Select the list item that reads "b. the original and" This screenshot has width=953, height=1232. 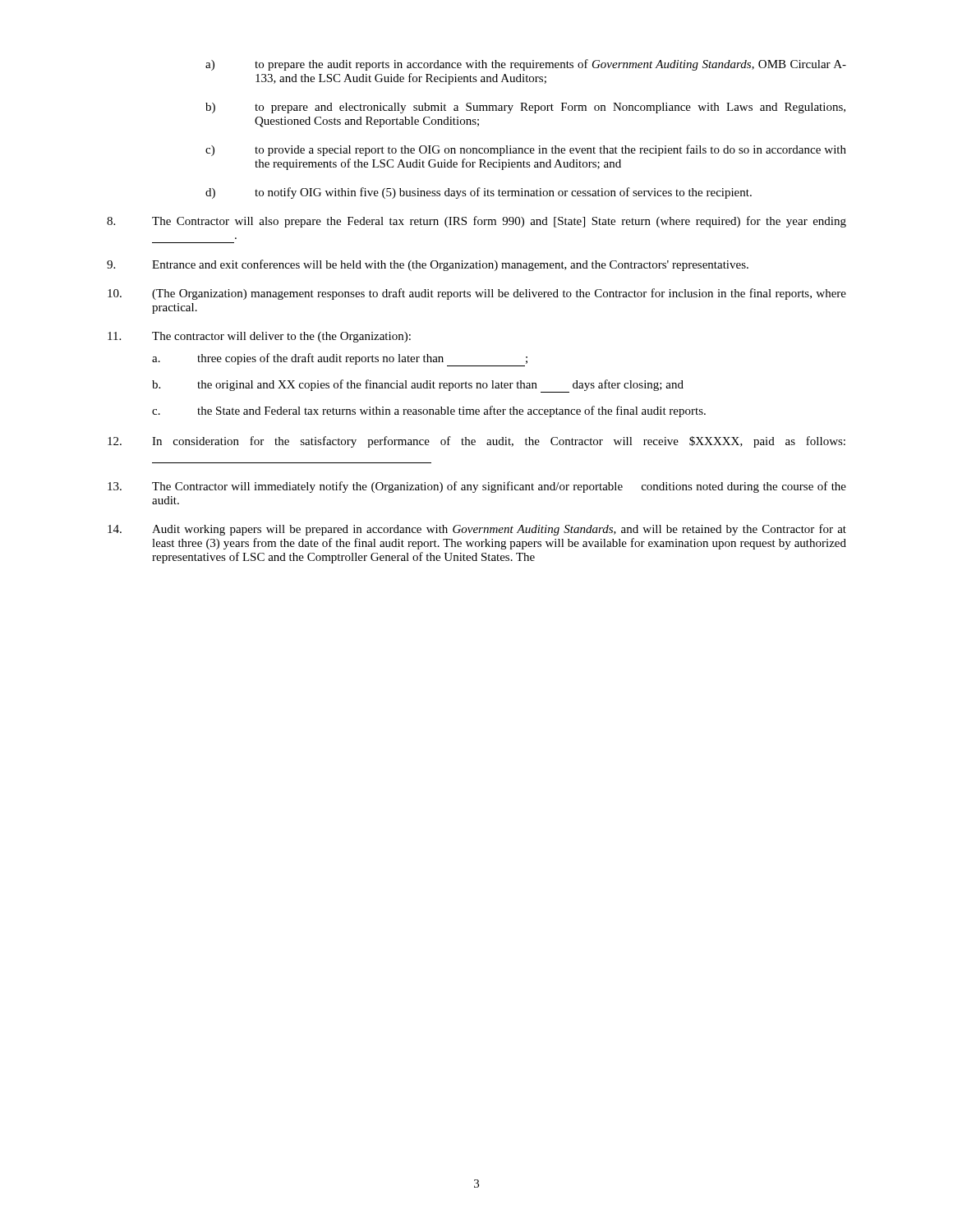pyautogui.click(x=499, y=385)
